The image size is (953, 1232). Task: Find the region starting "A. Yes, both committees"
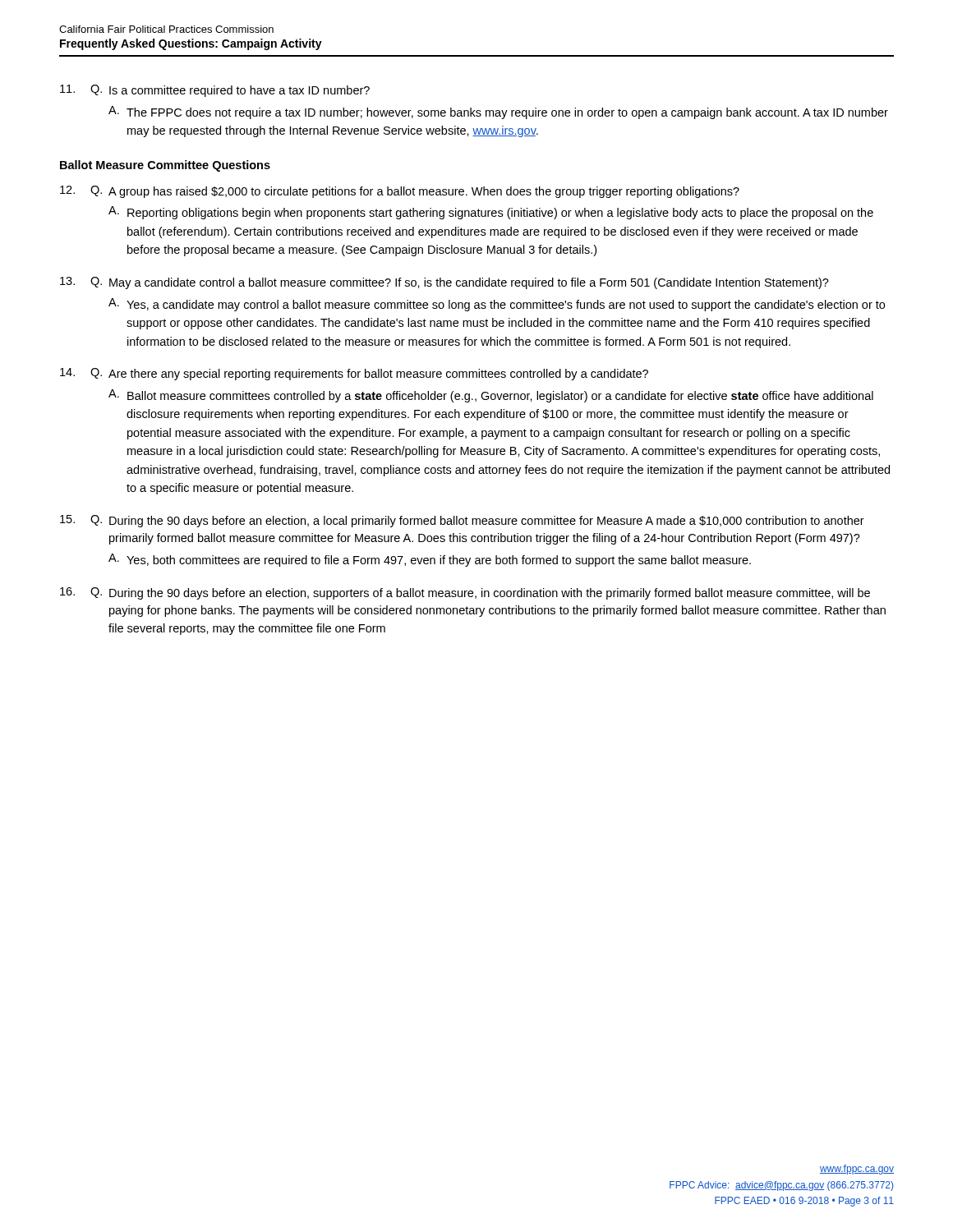(501, 560)
